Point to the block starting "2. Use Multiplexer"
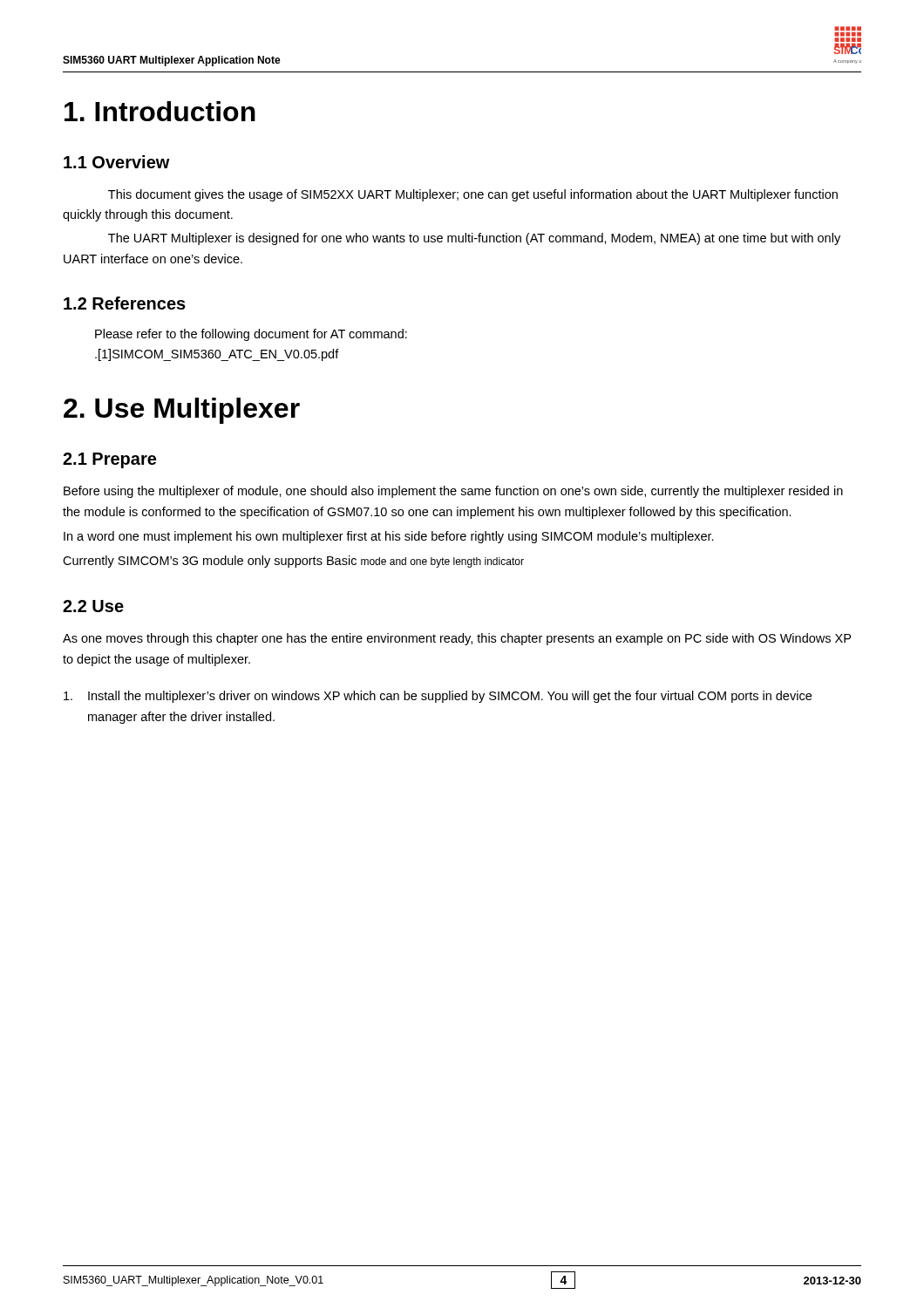This screenshot has width=924, height=1308. coord(182,411)
